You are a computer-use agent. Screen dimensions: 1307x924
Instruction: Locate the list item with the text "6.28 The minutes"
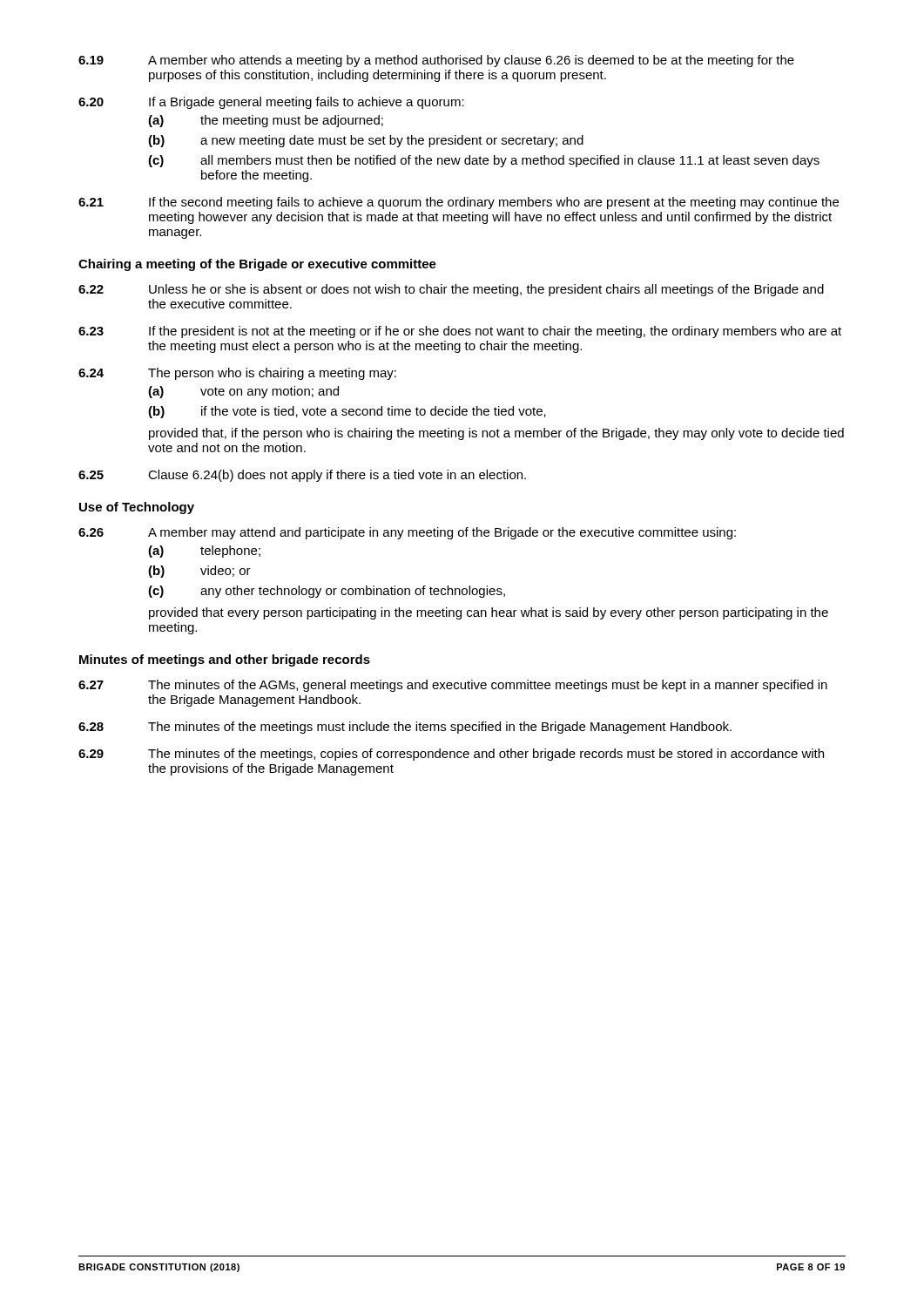click(462, 726)
